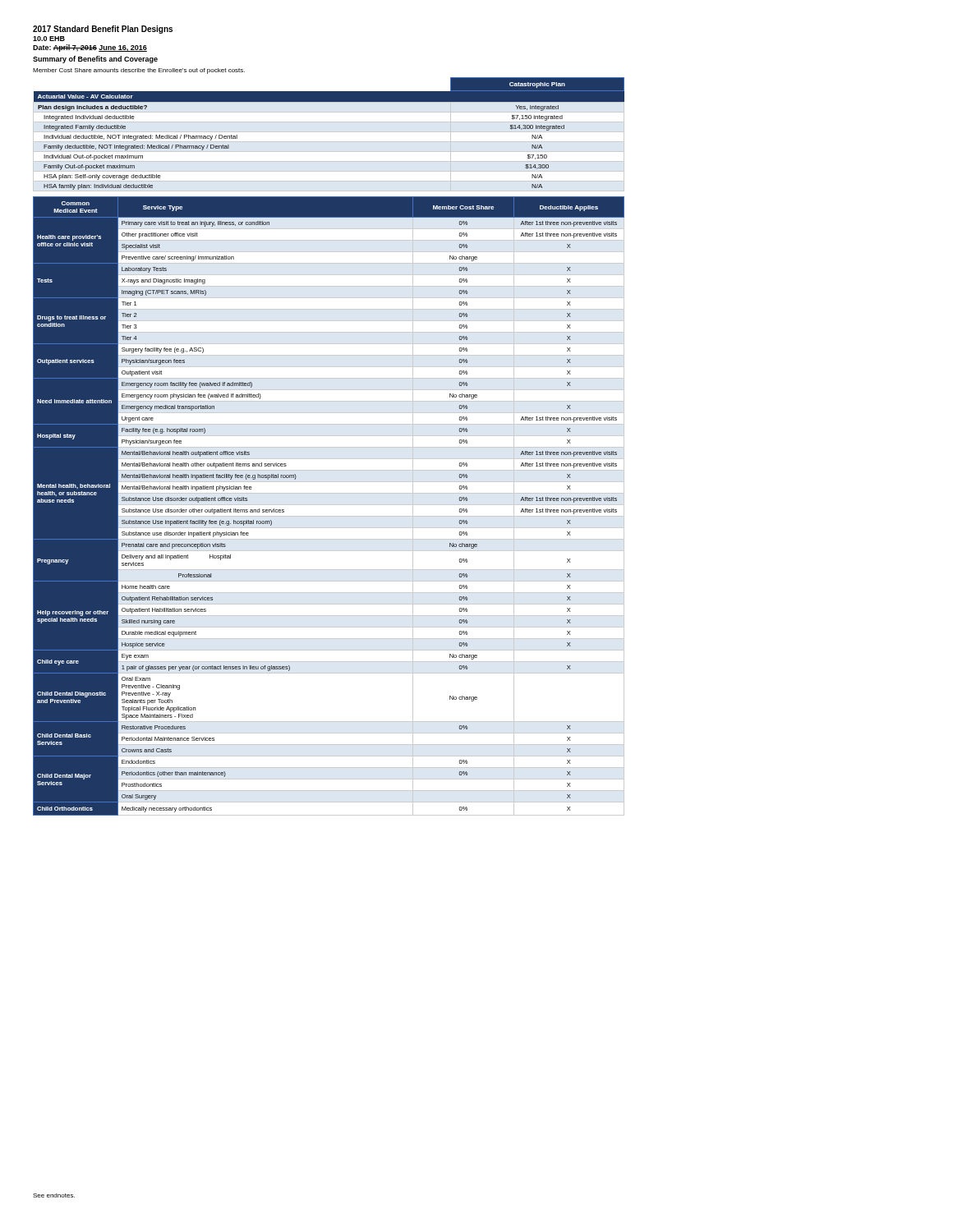
Task: Click on the table containing "$7,150 integrated"
Action: click(x=476, y=134)
